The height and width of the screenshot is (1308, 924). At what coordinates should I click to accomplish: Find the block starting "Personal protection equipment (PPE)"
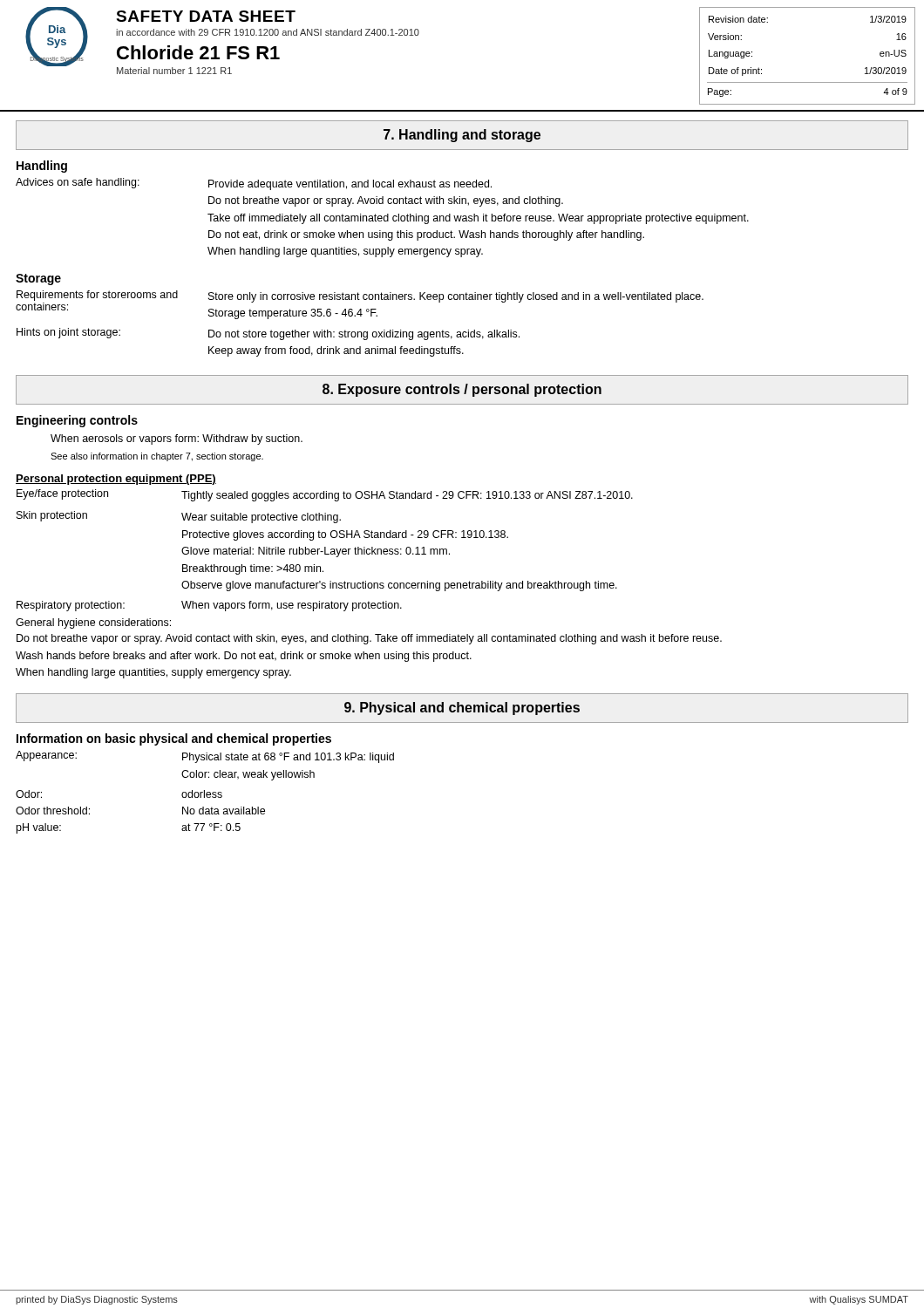(116, 478)
